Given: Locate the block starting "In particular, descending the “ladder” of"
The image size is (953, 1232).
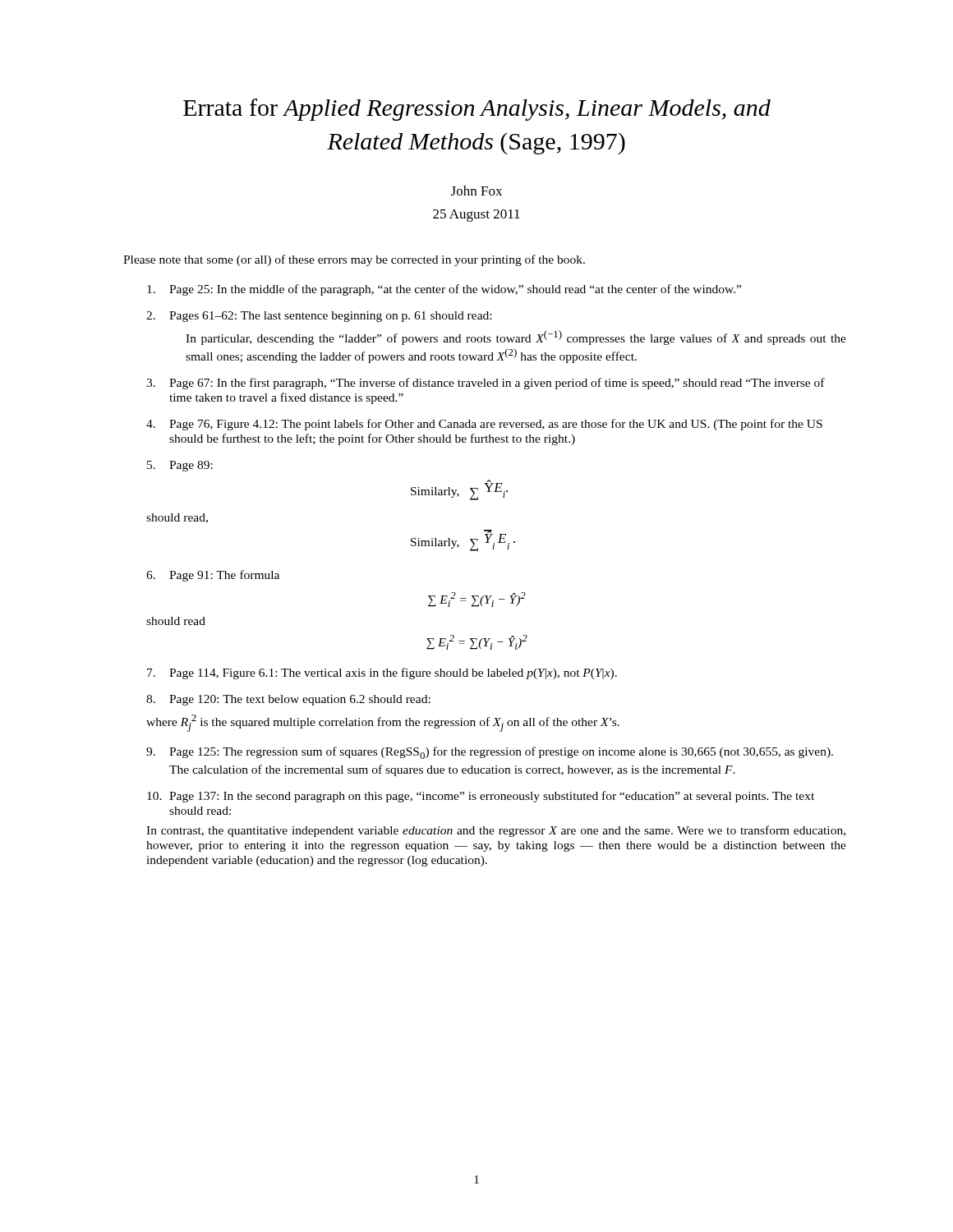Looking at the screenshot, I should (516, 345).
